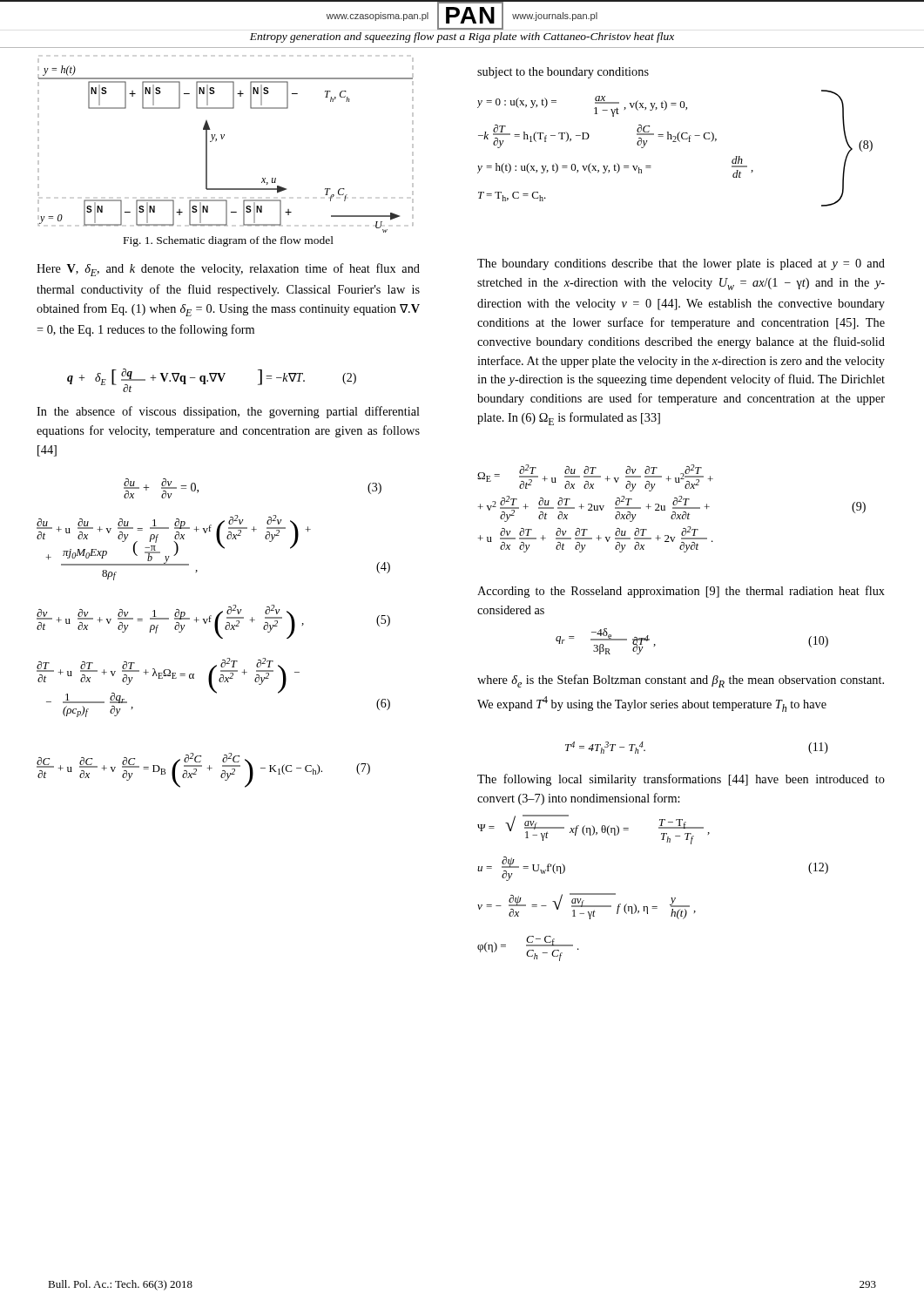This screenshot has width=924, height=1307.
Task: Find the schematic
Action: click(x=228, y=143)
